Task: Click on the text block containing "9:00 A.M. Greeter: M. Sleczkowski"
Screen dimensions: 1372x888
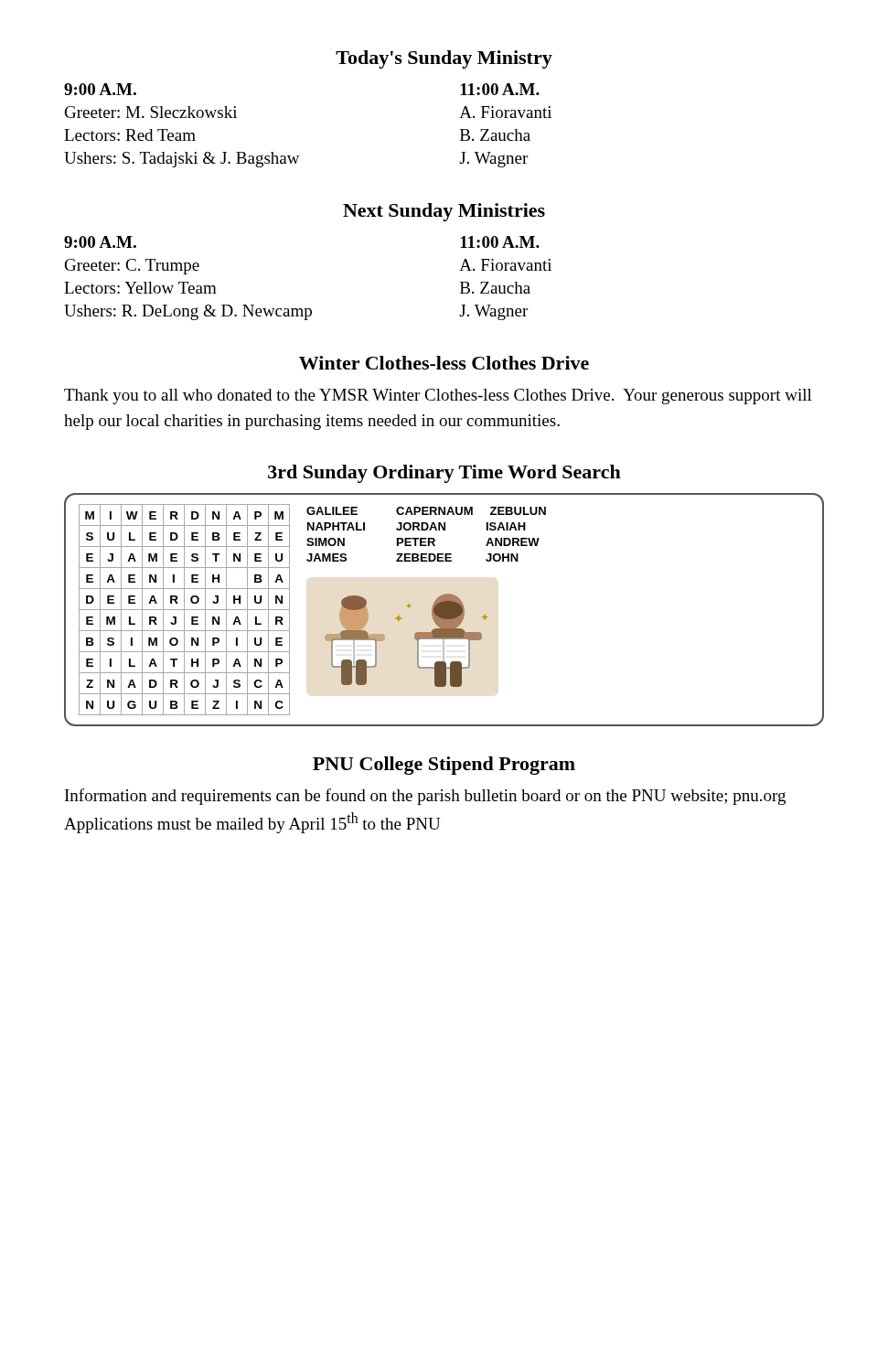Action: click(x=106, y=88)
